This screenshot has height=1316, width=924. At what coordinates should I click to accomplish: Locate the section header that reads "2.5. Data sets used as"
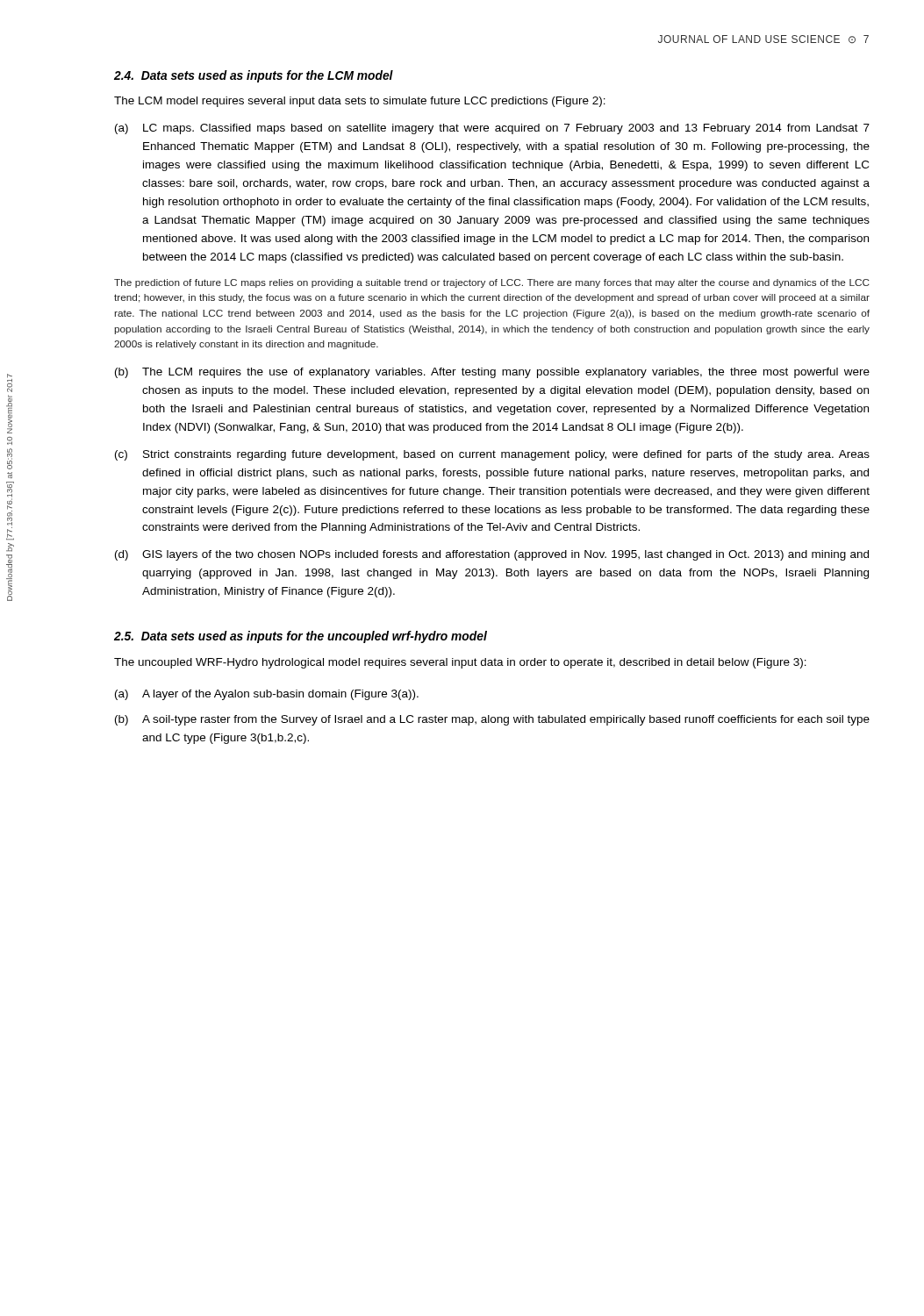[300, 637]
